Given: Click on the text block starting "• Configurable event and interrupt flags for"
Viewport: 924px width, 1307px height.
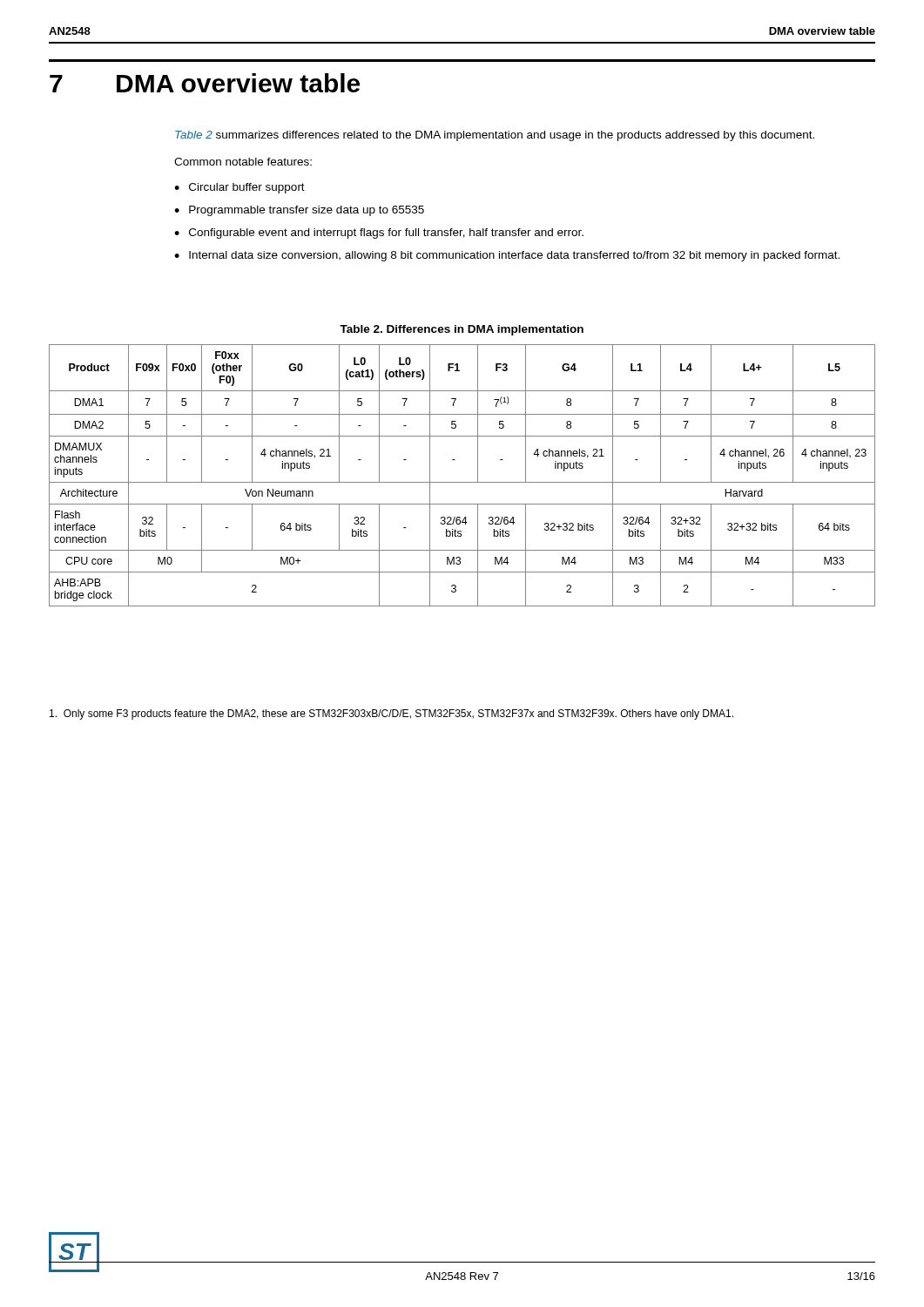Looking at the screenshot, I should tap(379, 233).
